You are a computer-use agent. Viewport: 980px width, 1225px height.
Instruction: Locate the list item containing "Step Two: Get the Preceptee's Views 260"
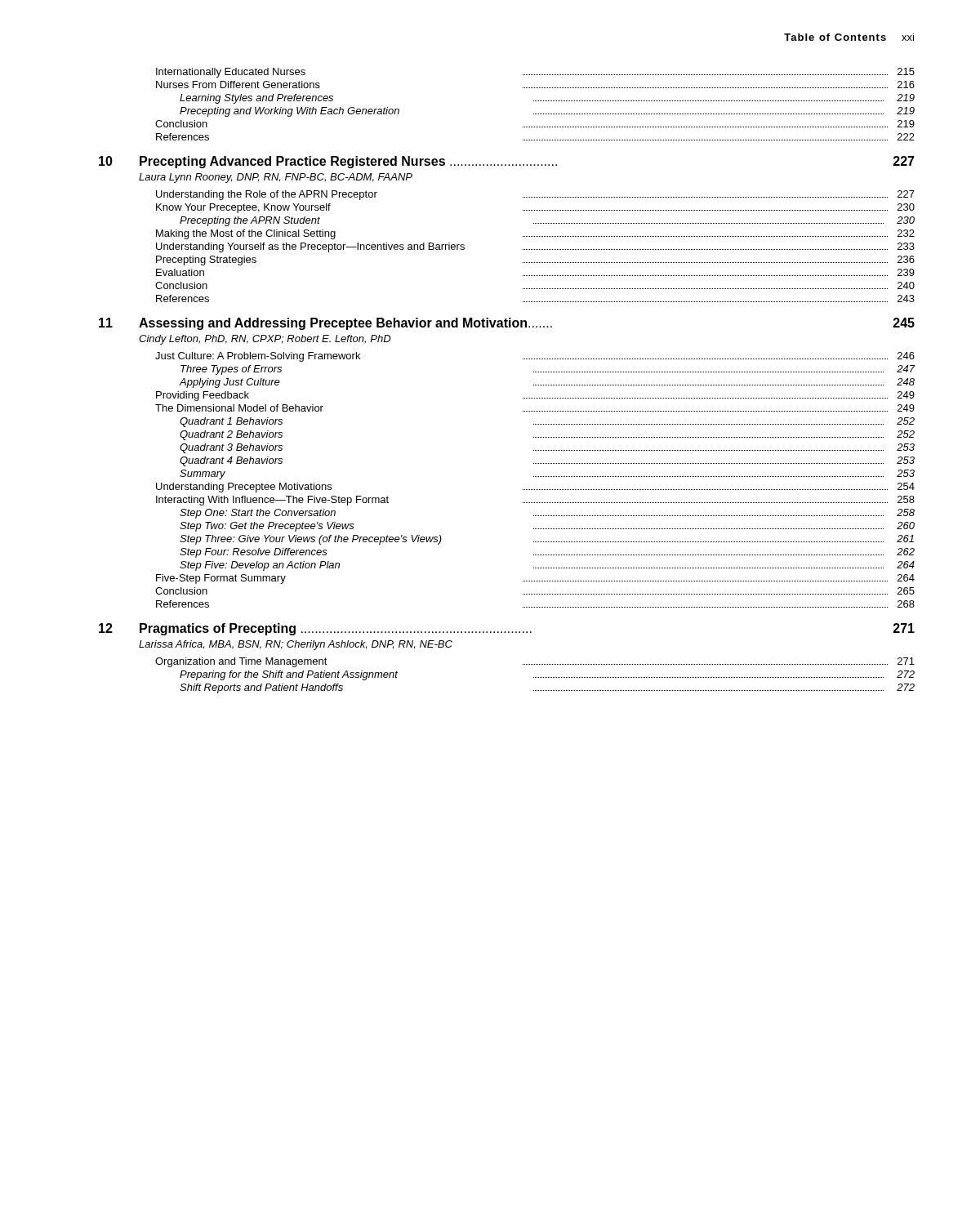tap(547, 526)
